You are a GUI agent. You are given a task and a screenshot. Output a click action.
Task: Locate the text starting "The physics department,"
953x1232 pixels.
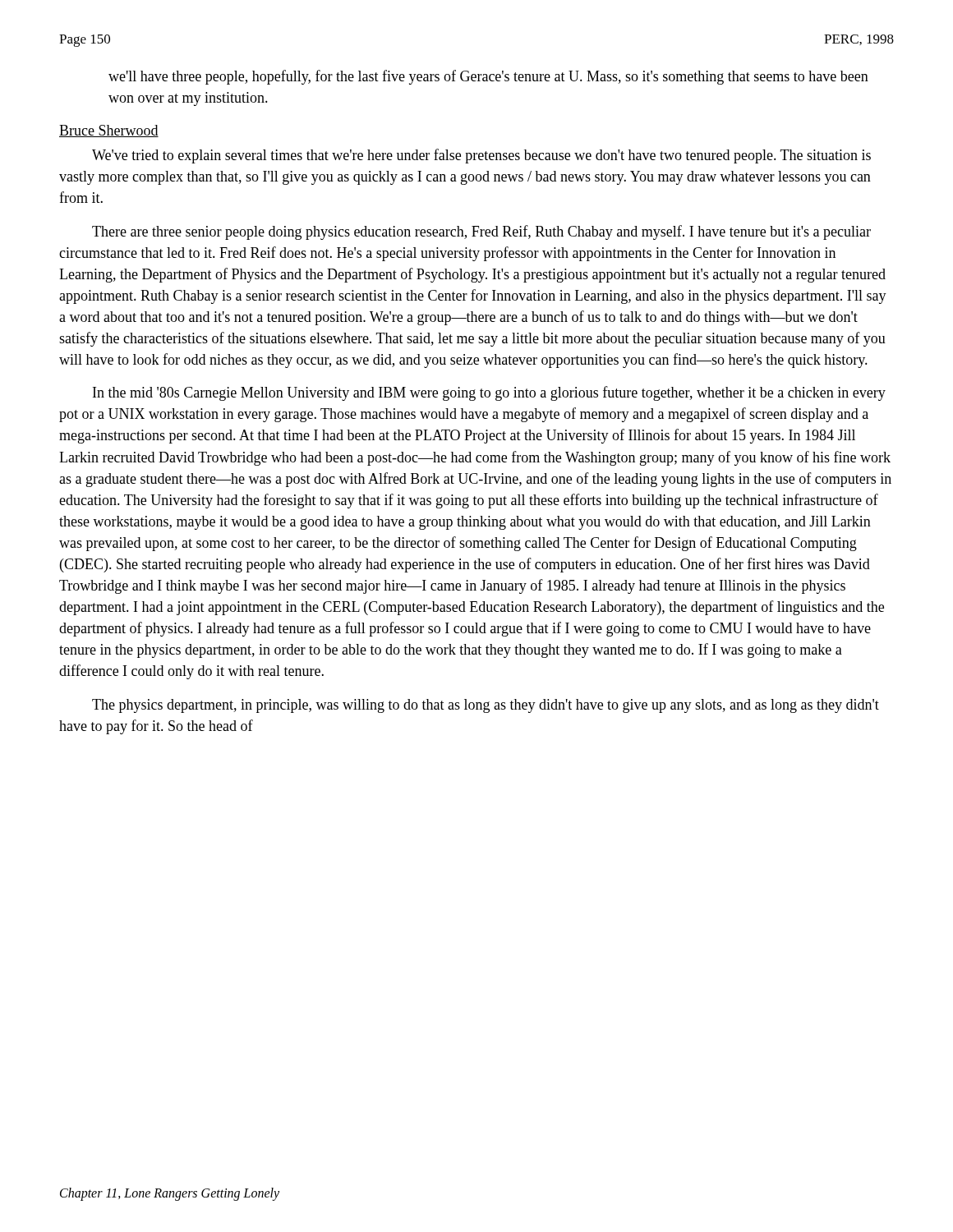[x=469, y=715]
